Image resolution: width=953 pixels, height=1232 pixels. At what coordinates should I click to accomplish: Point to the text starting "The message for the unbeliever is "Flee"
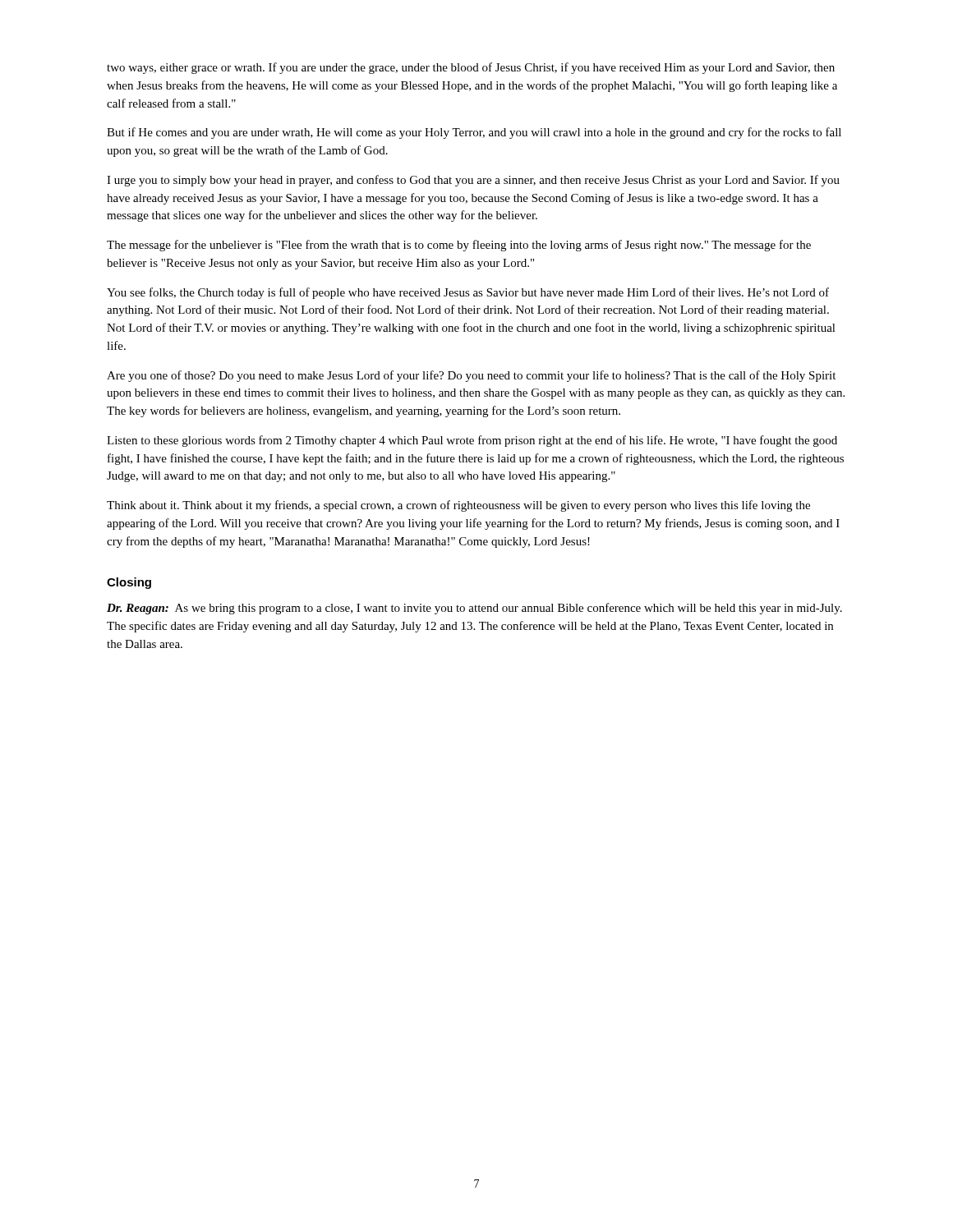(x=459, y=254)
